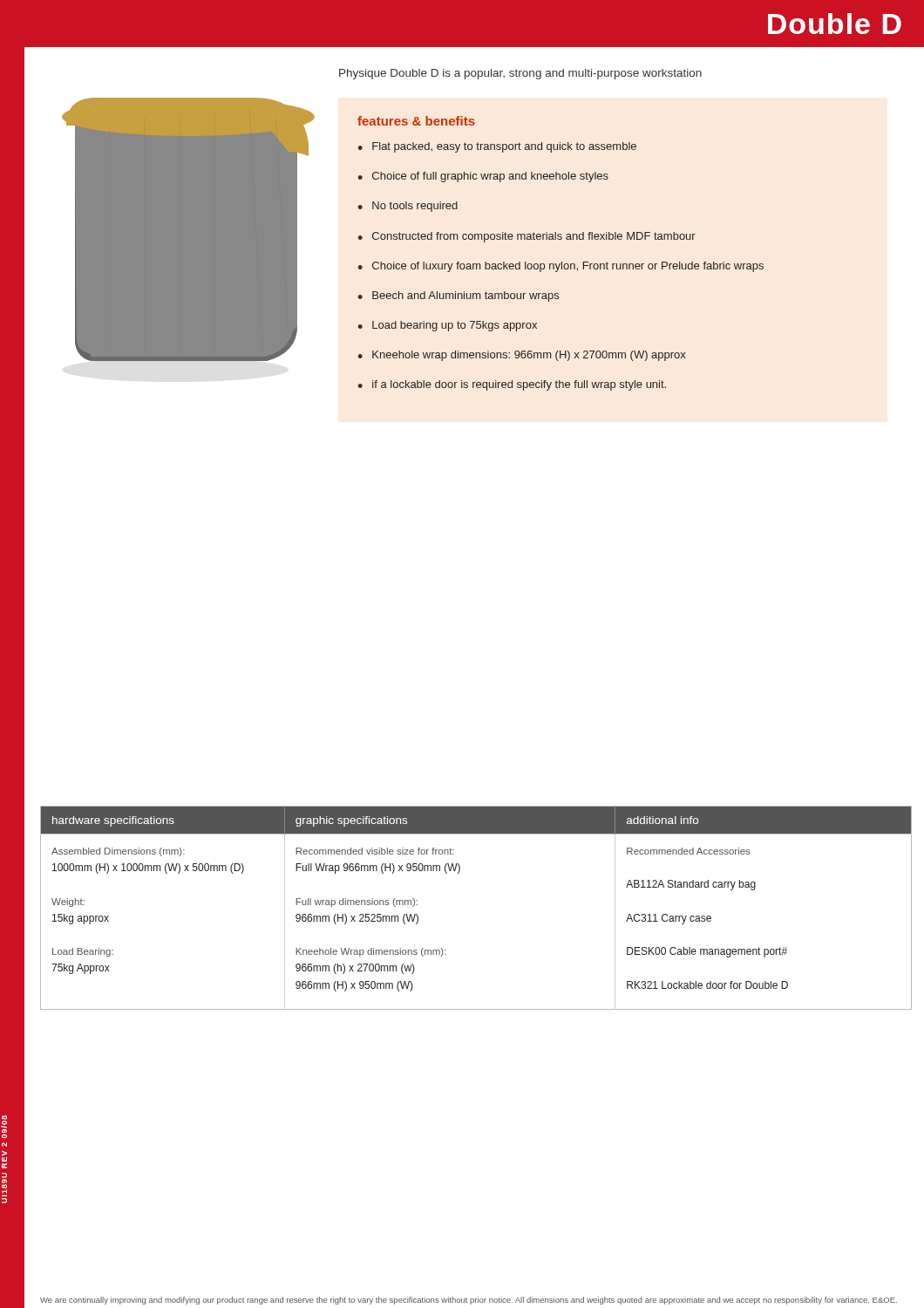Screen dimensions: 1308x924
Task: Locate the title
Action: tap(835, 24)
